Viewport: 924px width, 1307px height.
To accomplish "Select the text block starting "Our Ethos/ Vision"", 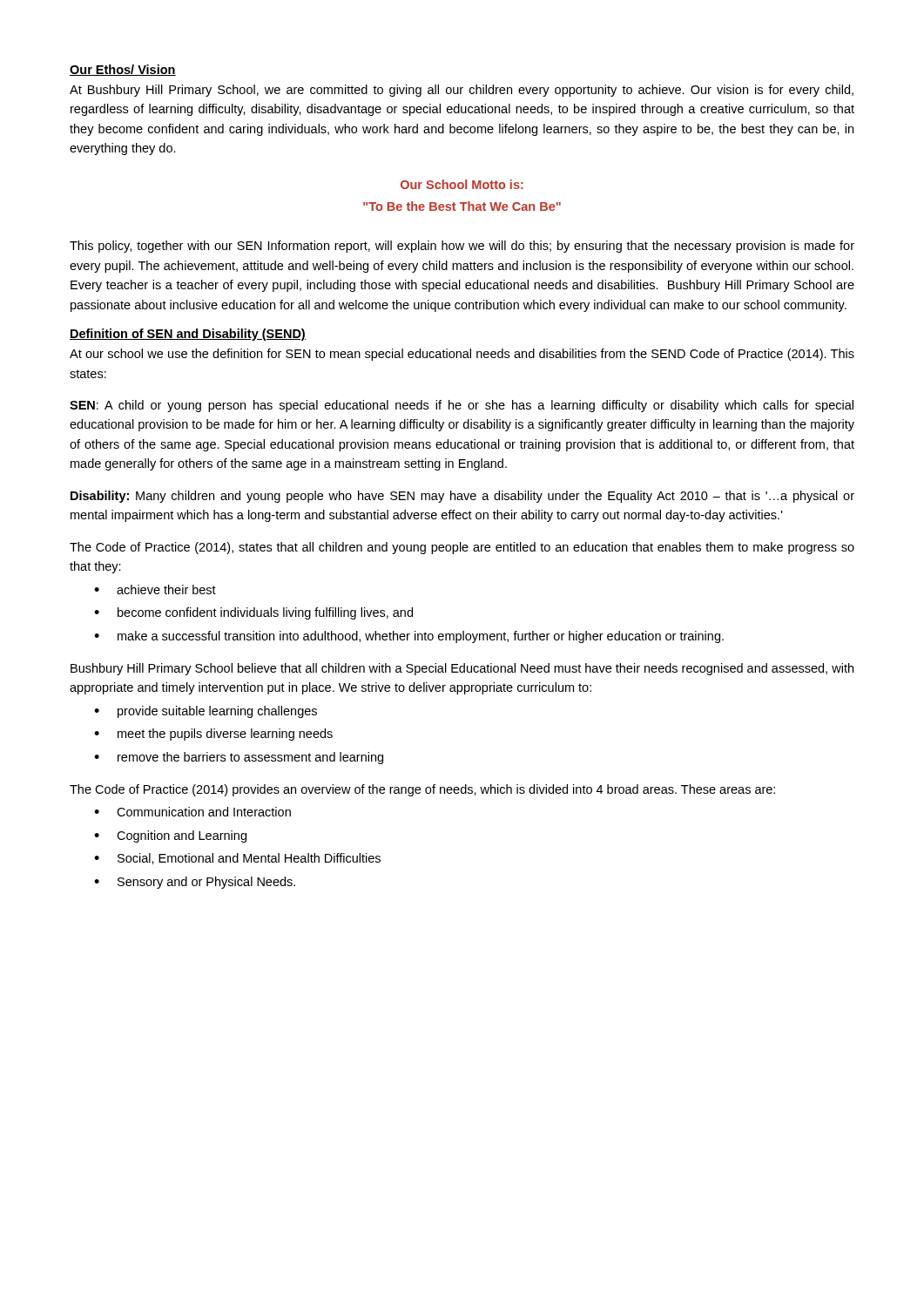I will point(123,70).
